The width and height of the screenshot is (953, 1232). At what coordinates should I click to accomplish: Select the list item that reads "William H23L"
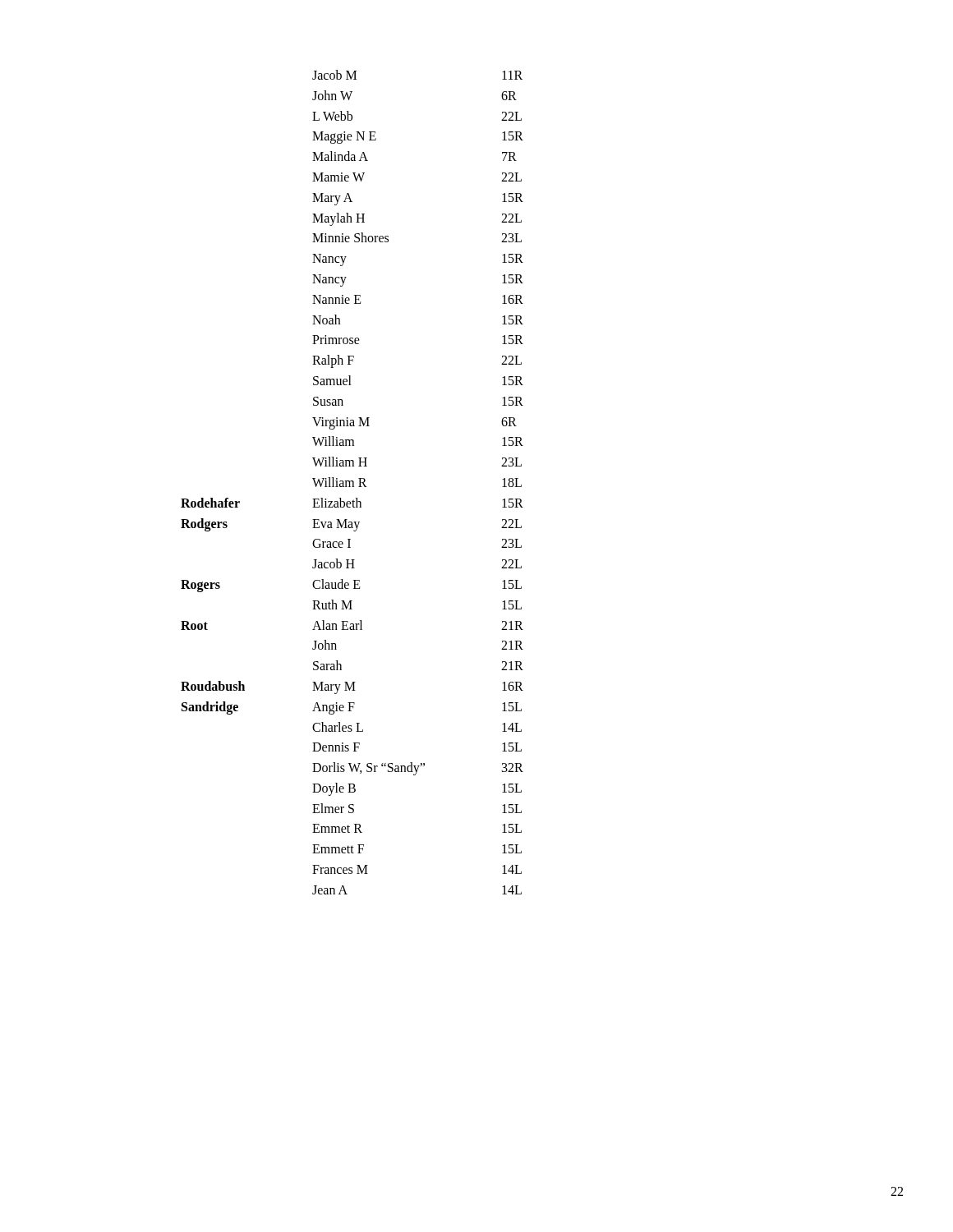click(366, 463)
